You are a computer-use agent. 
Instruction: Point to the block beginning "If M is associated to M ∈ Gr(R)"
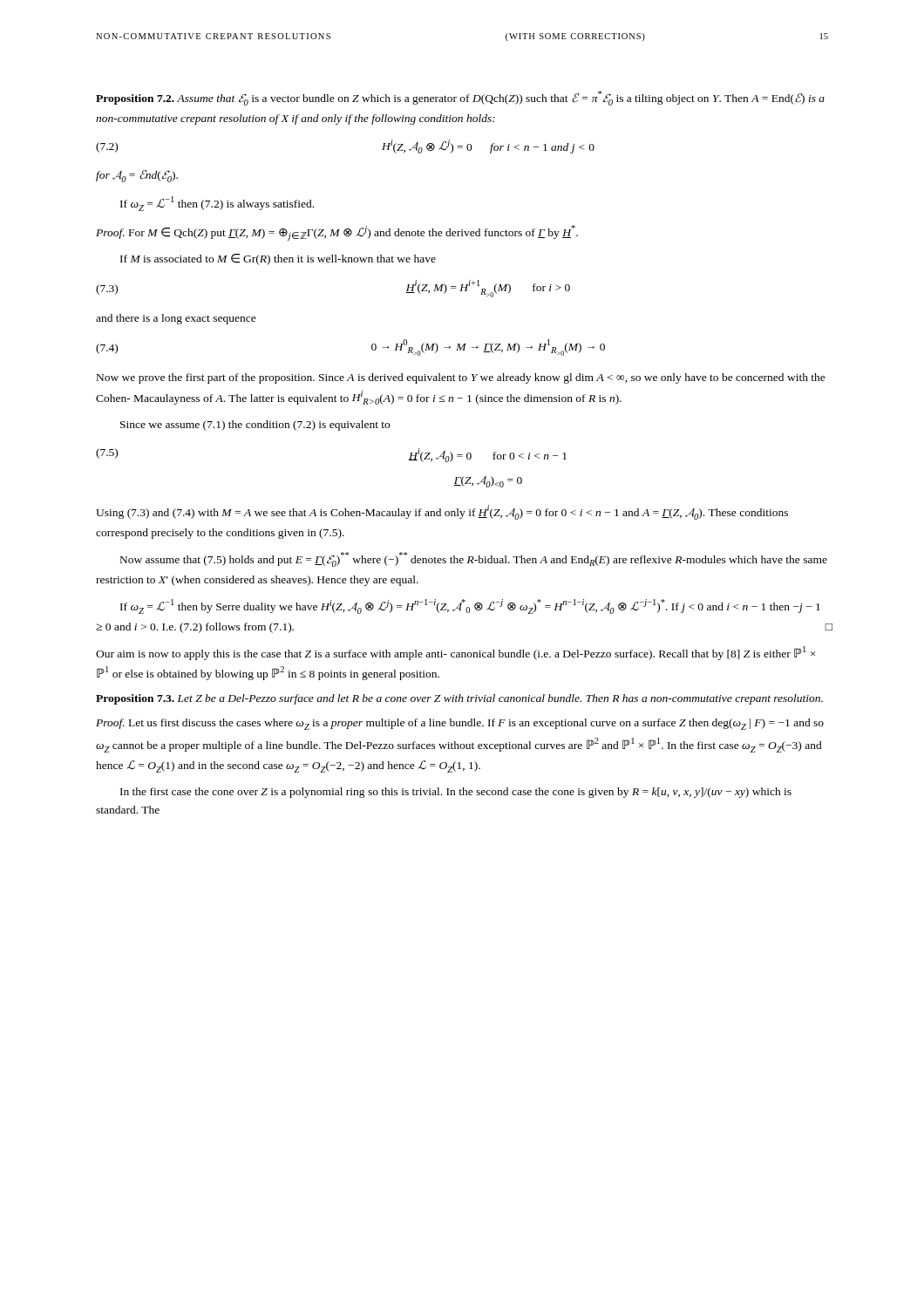[278, 259]
